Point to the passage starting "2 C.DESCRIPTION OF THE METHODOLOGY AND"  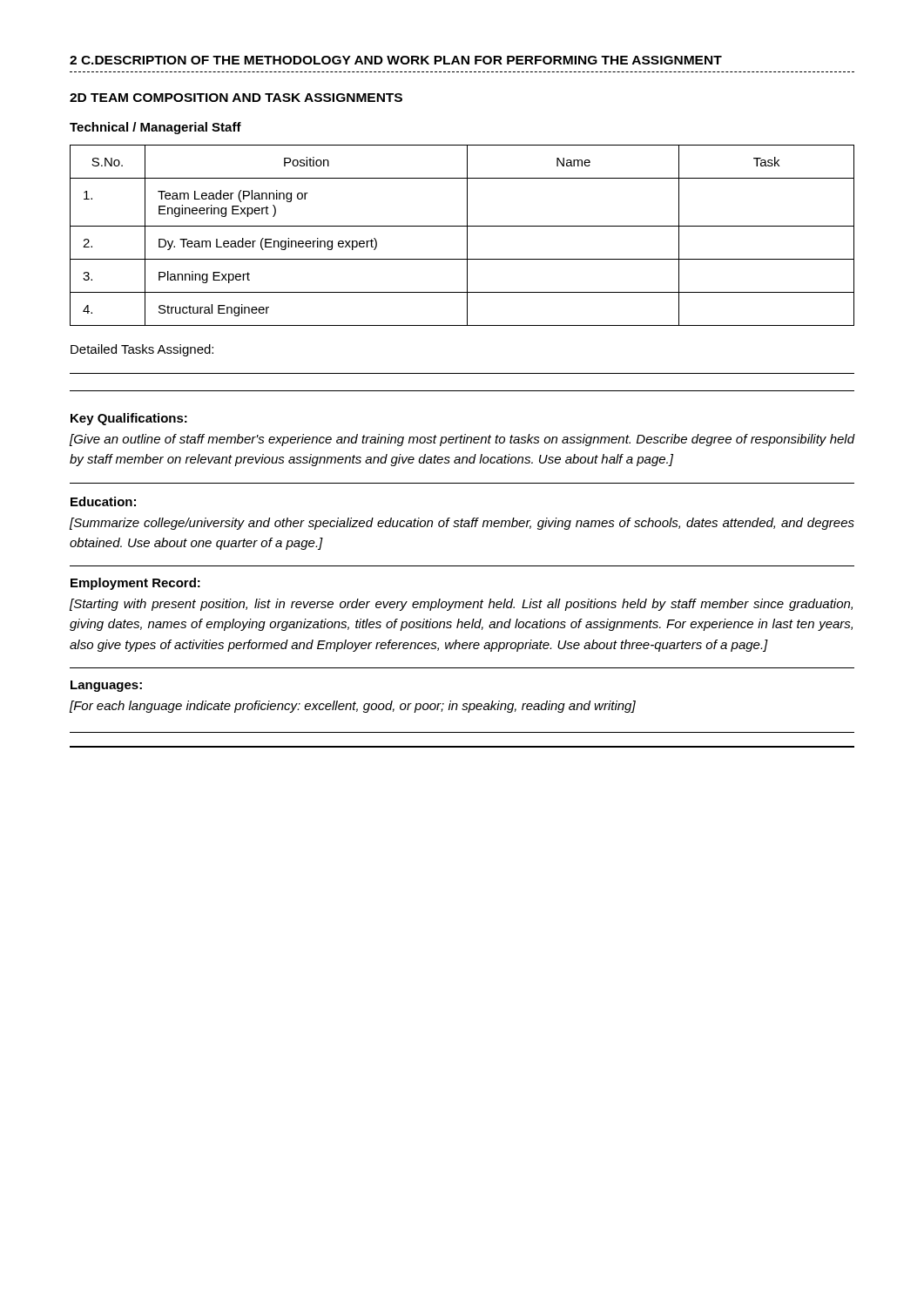pyautogui.click(x=462, y=60)
